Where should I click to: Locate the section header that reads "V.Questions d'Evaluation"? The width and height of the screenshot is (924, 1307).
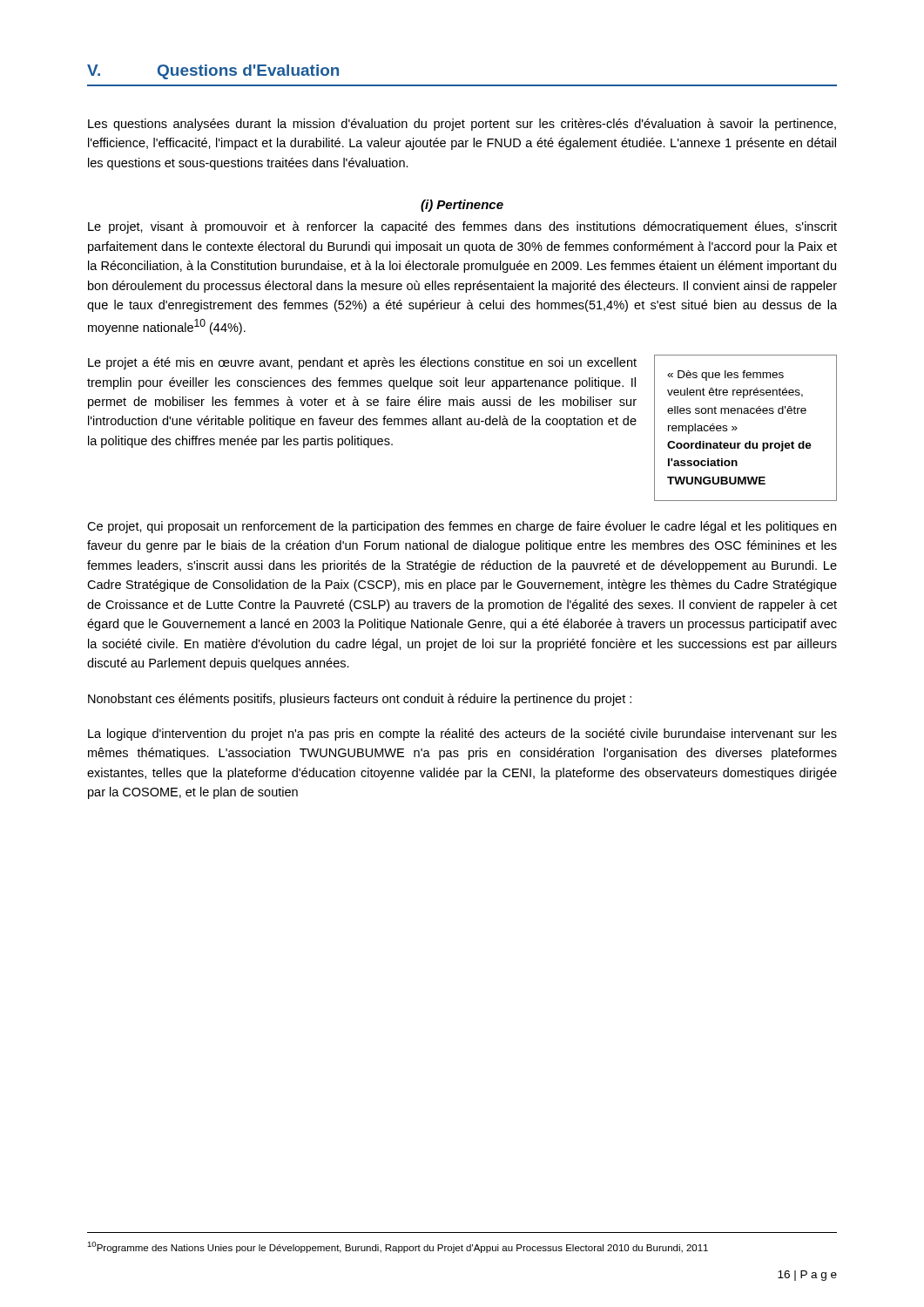214,71
